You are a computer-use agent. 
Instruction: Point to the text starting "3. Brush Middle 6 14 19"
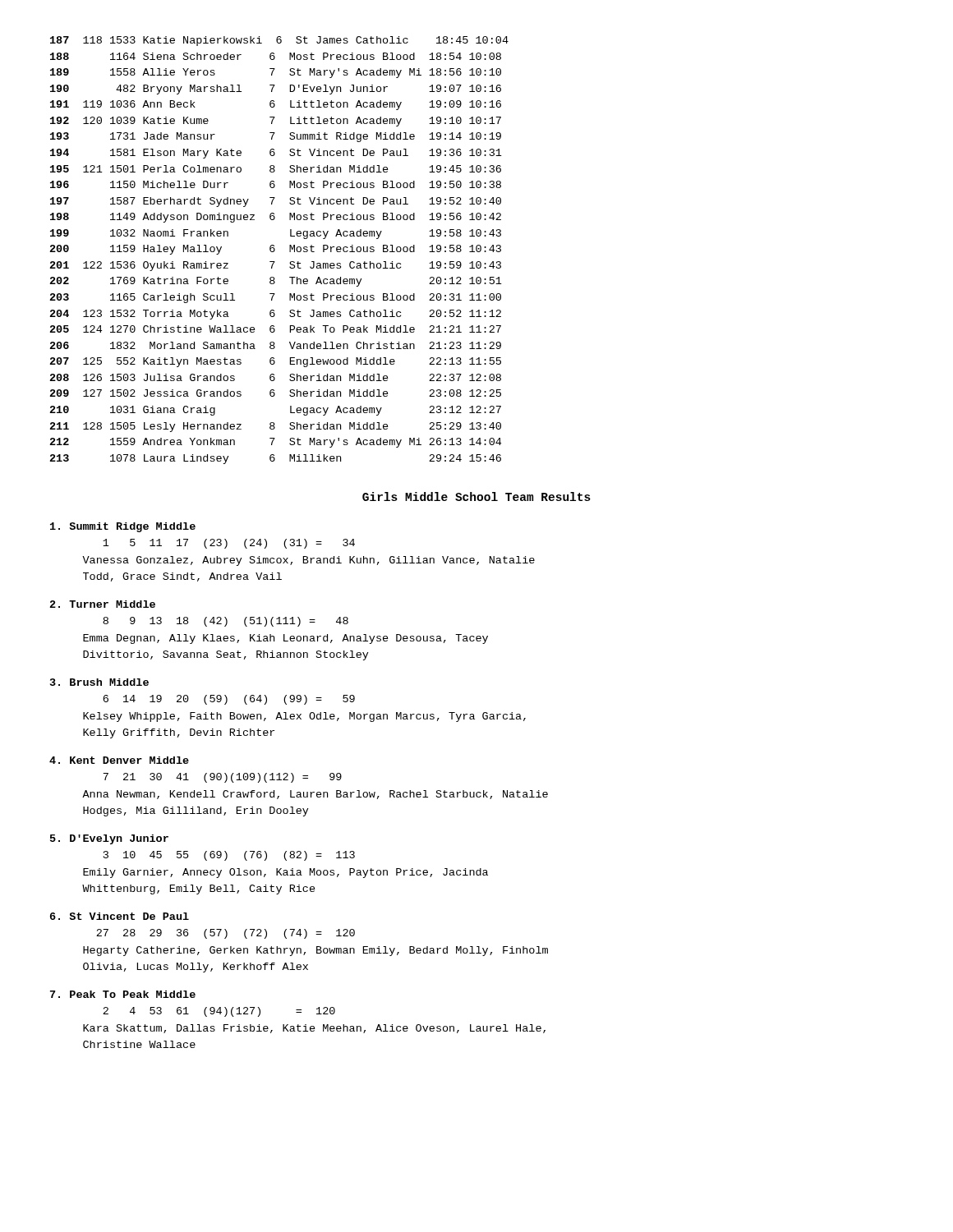476,709
